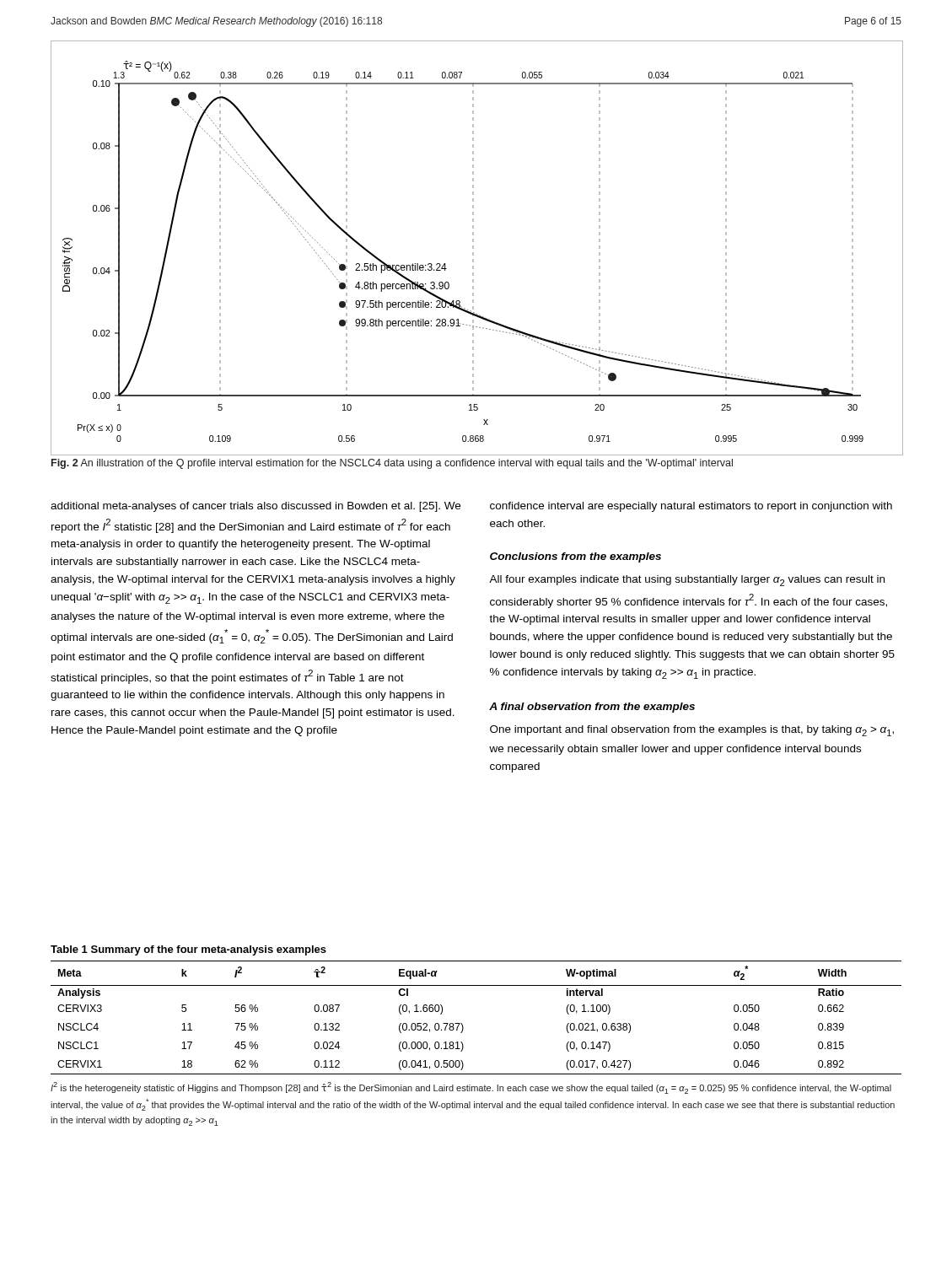Find the text starting "Table 1 Summary of the four meta-analysis examples"
Viewport: 952px width, 1265px height.
[x=188, y=949]
